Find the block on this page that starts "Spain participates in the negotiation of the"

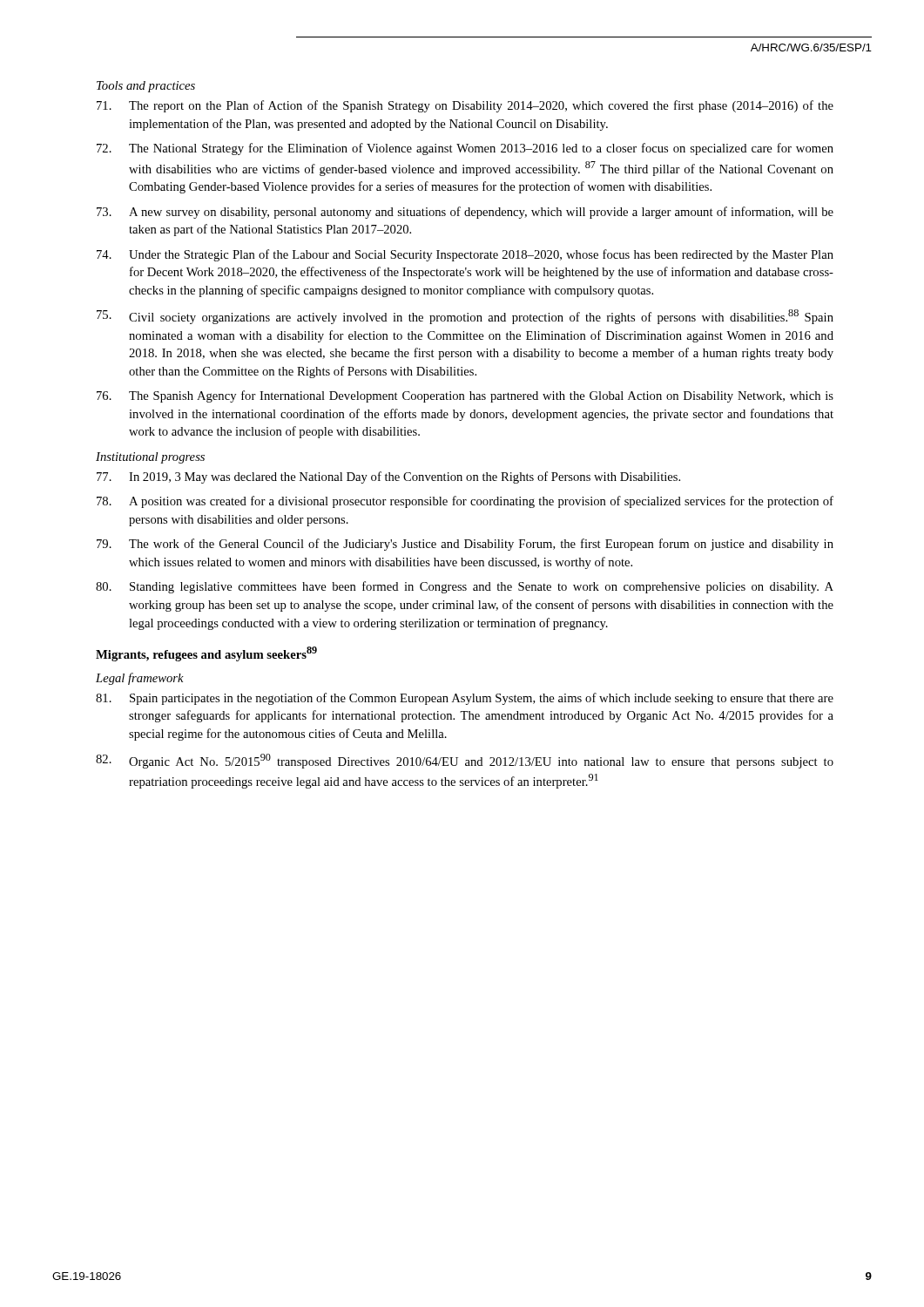click(465, 716)
